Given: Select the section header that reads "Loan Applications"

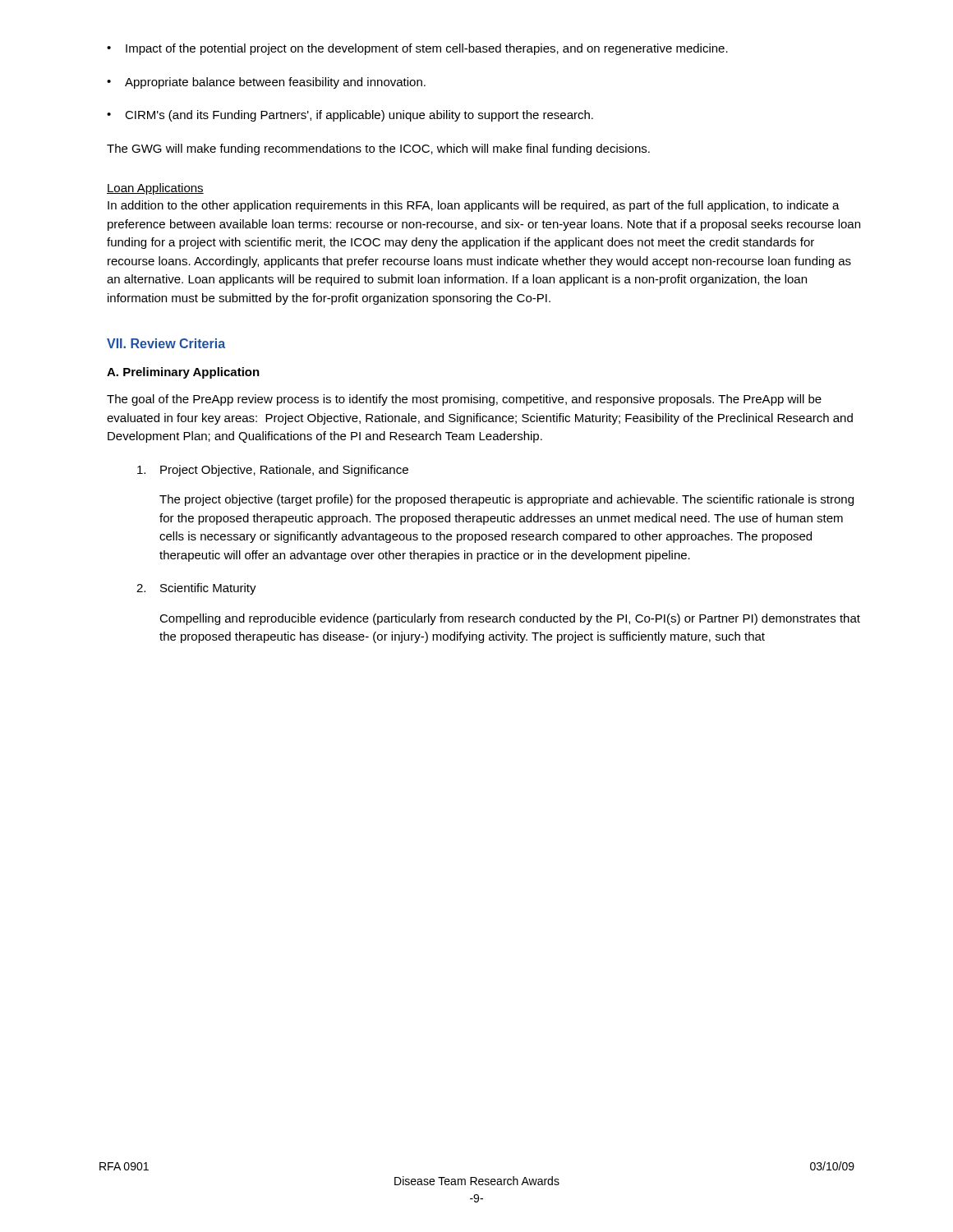Looking at the screenshot, I should 155,188.
